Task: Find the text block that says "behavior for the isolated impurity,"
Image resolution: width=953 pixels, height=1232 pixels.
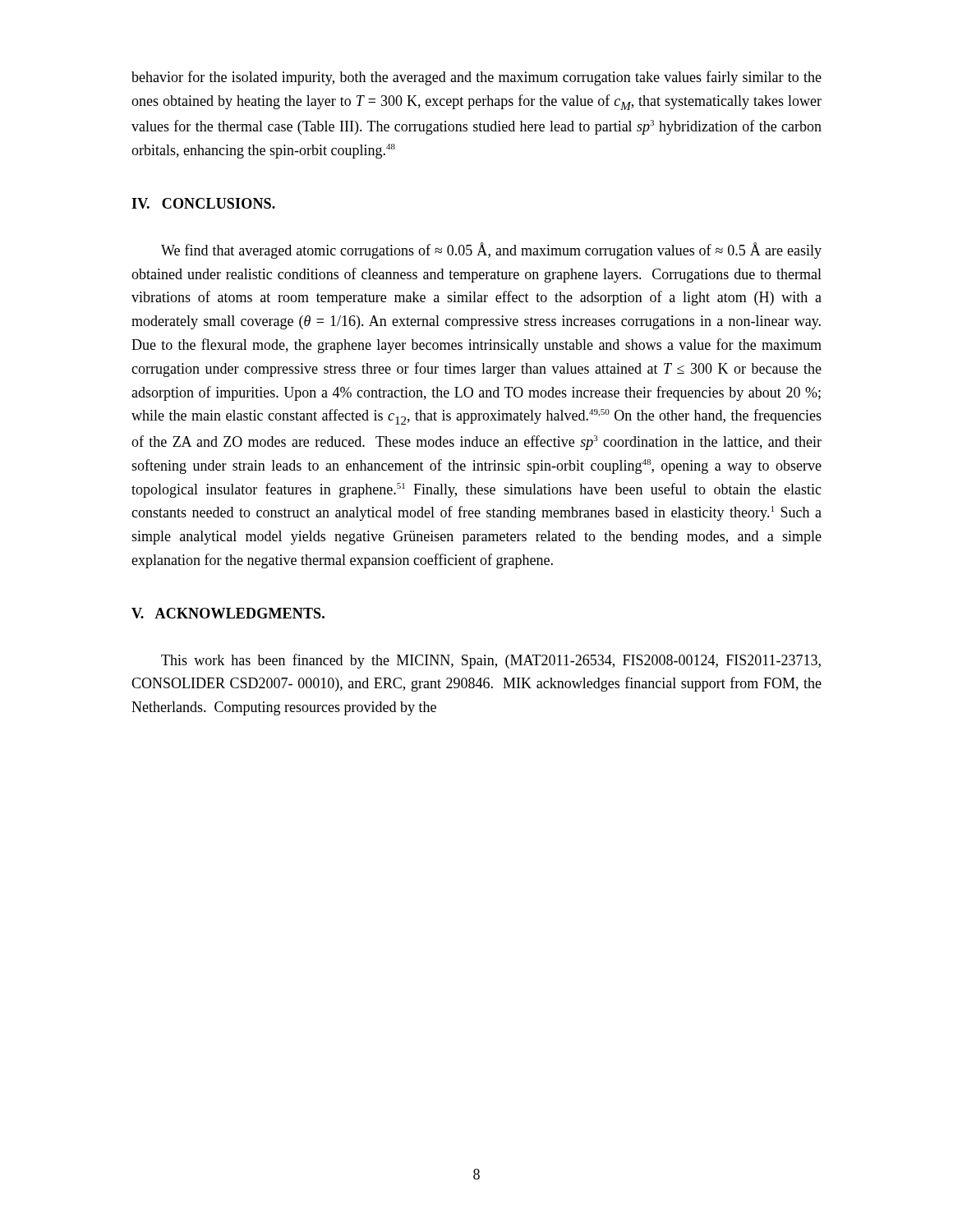Action: point(476,114)
